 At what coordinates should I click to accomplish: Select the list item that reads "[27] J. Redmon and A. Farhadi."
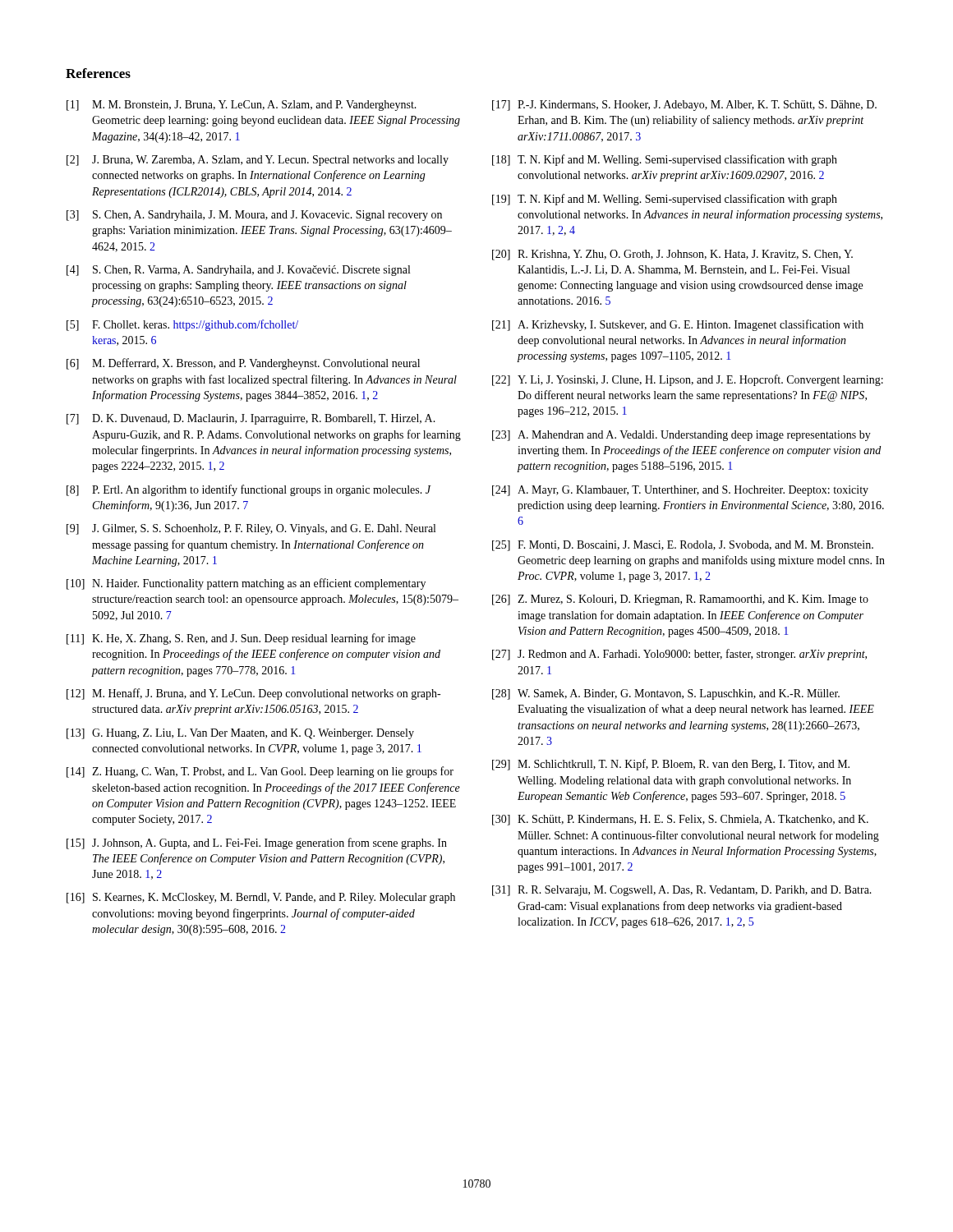689,663
